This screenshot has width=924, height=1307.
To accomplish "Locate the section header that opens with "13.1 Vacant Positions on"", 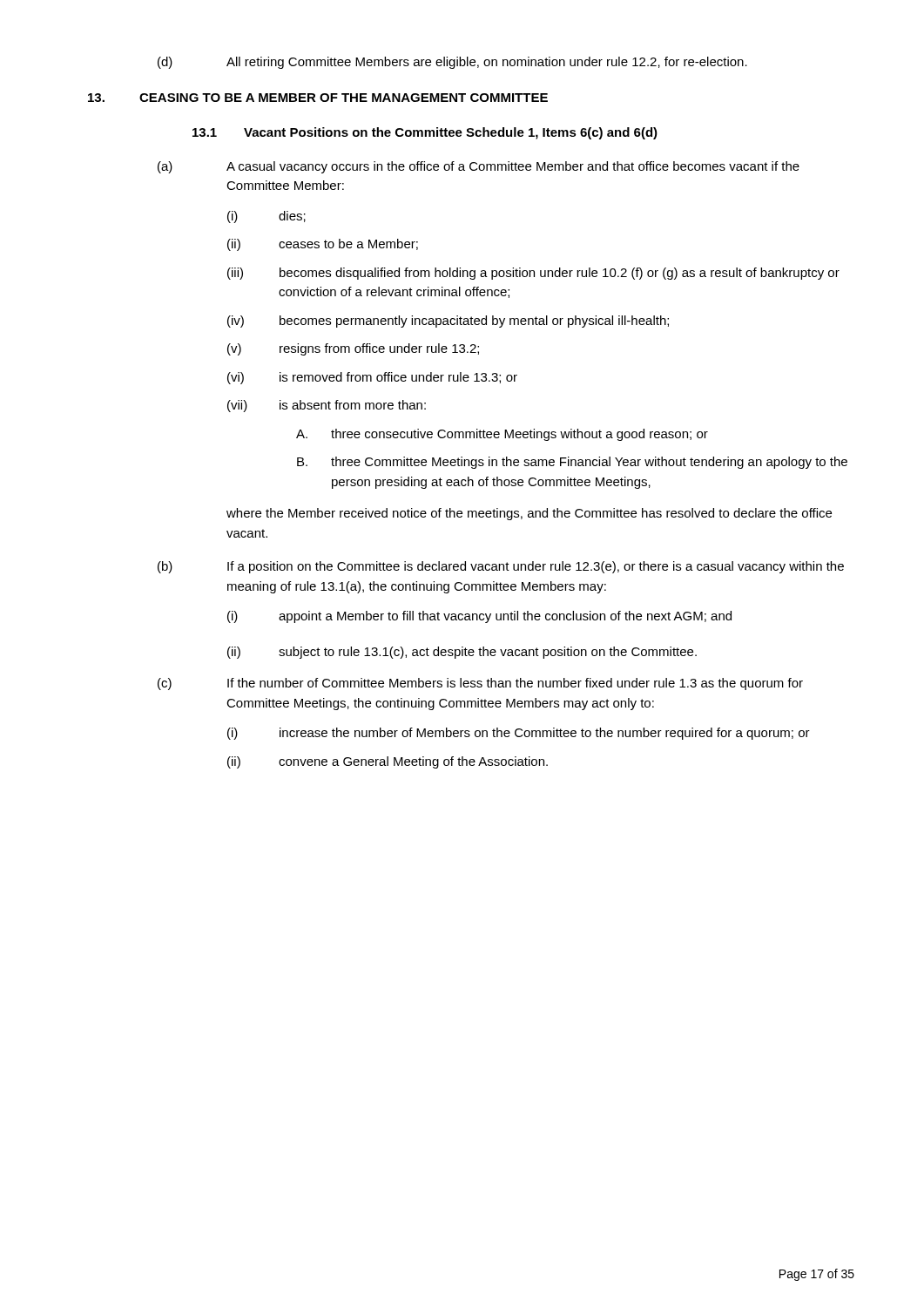I will (x=425, y=133).
